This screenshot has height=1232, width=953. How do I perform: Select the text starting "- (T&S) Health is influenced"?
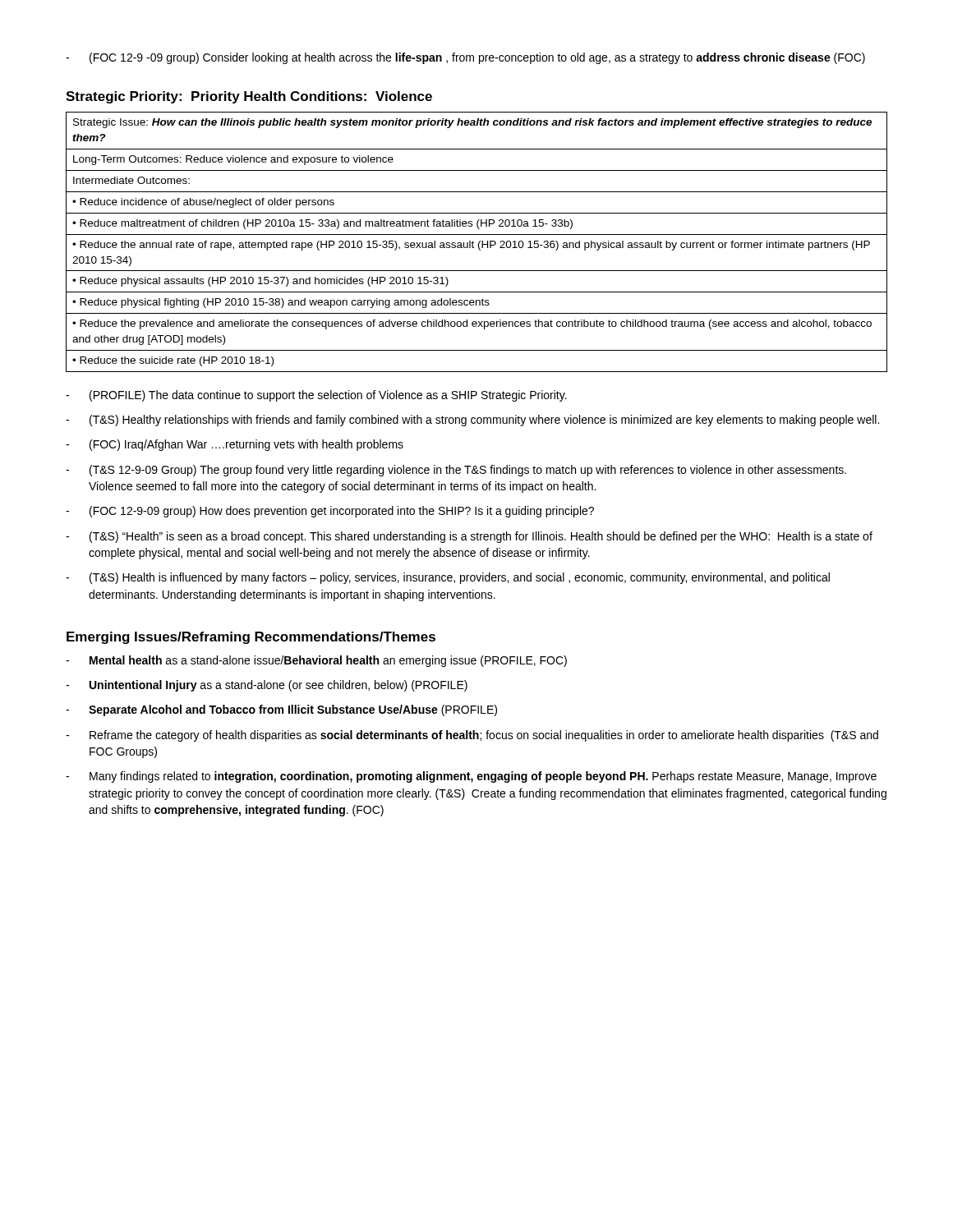[x=476, y=586]
